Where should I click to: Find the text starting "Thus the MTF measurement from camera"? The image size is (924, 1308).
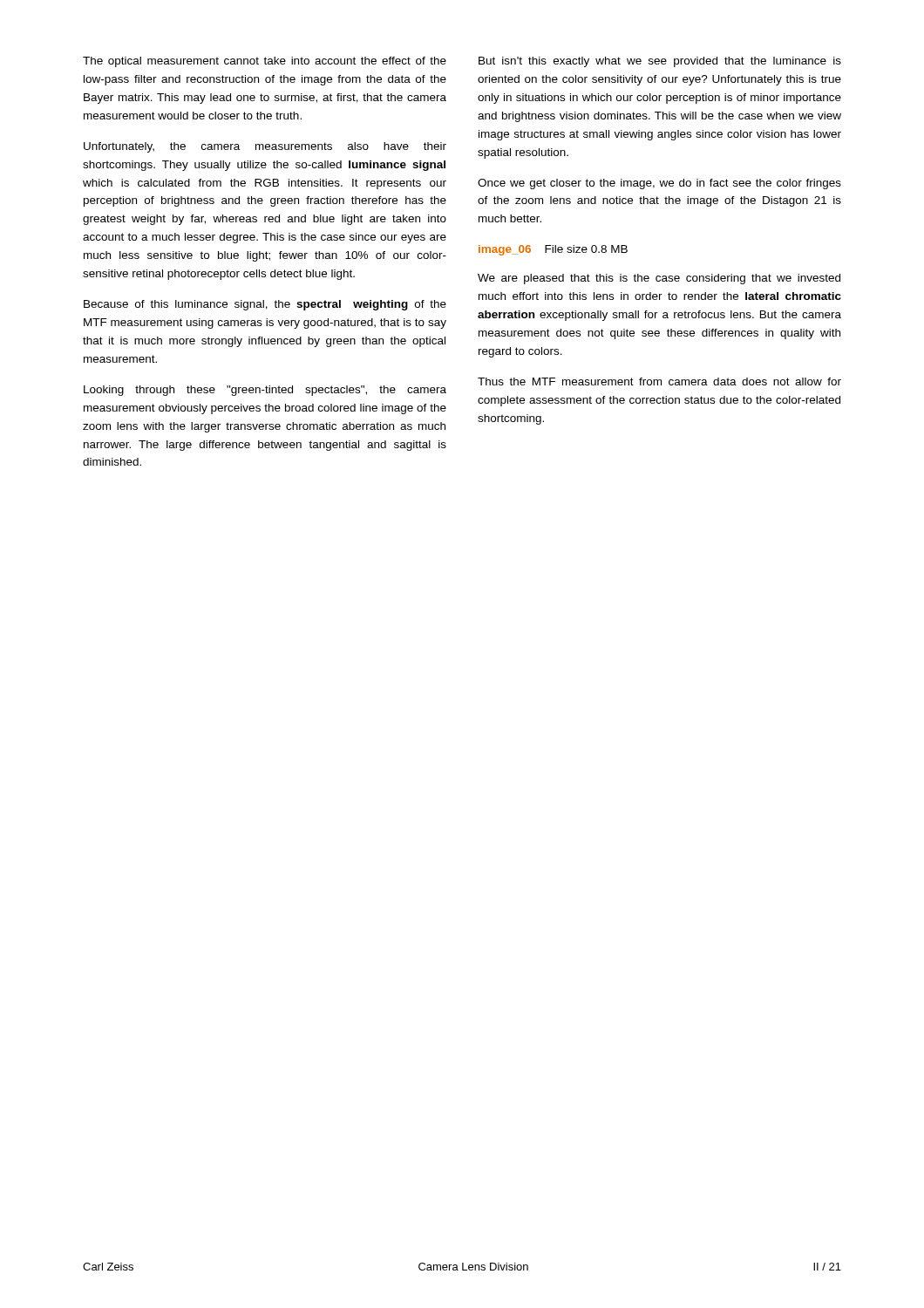pyautogui.click(x=659, y=400)
